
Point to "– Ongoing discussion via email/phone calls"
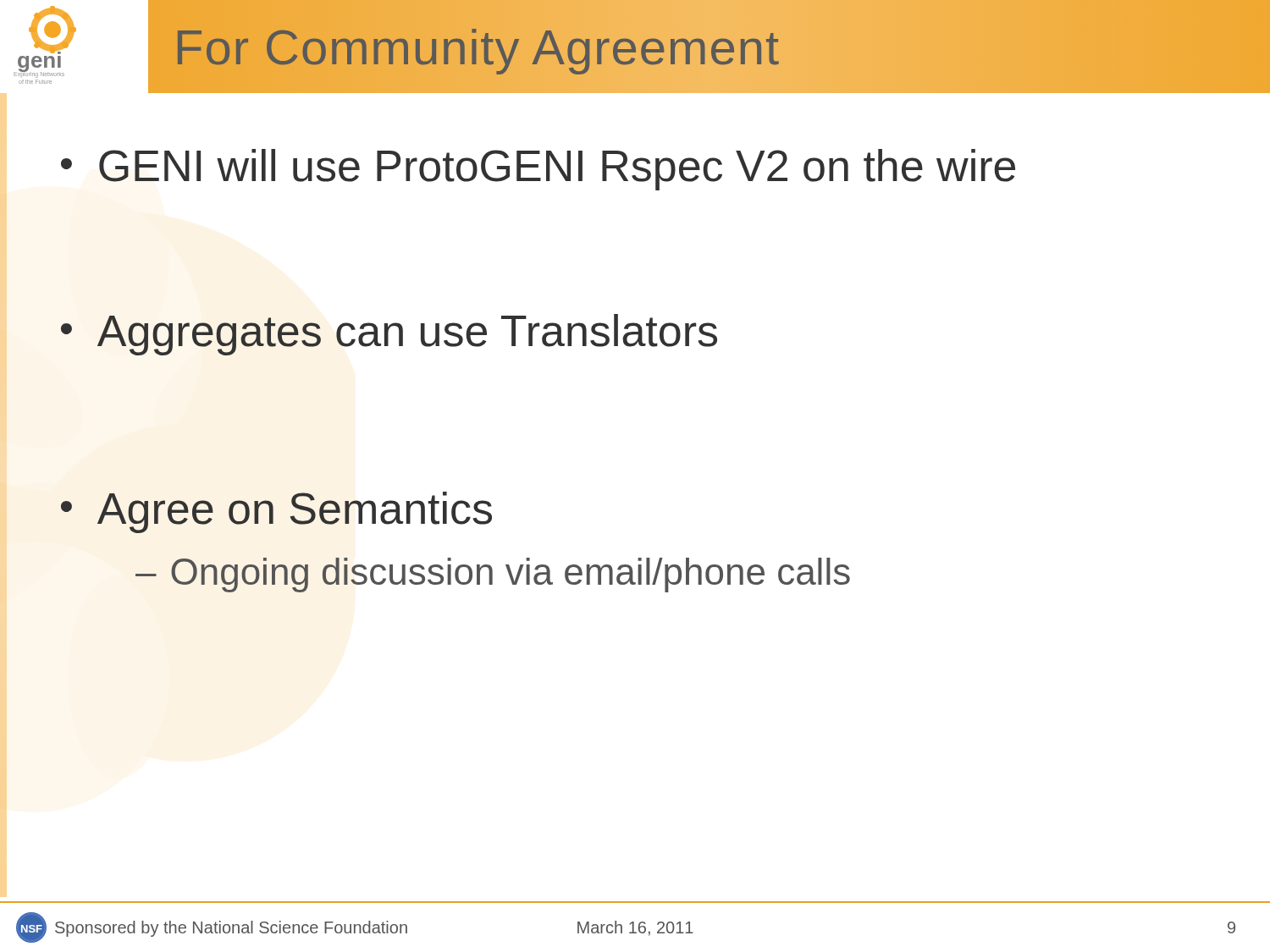(x=493, y=572)
